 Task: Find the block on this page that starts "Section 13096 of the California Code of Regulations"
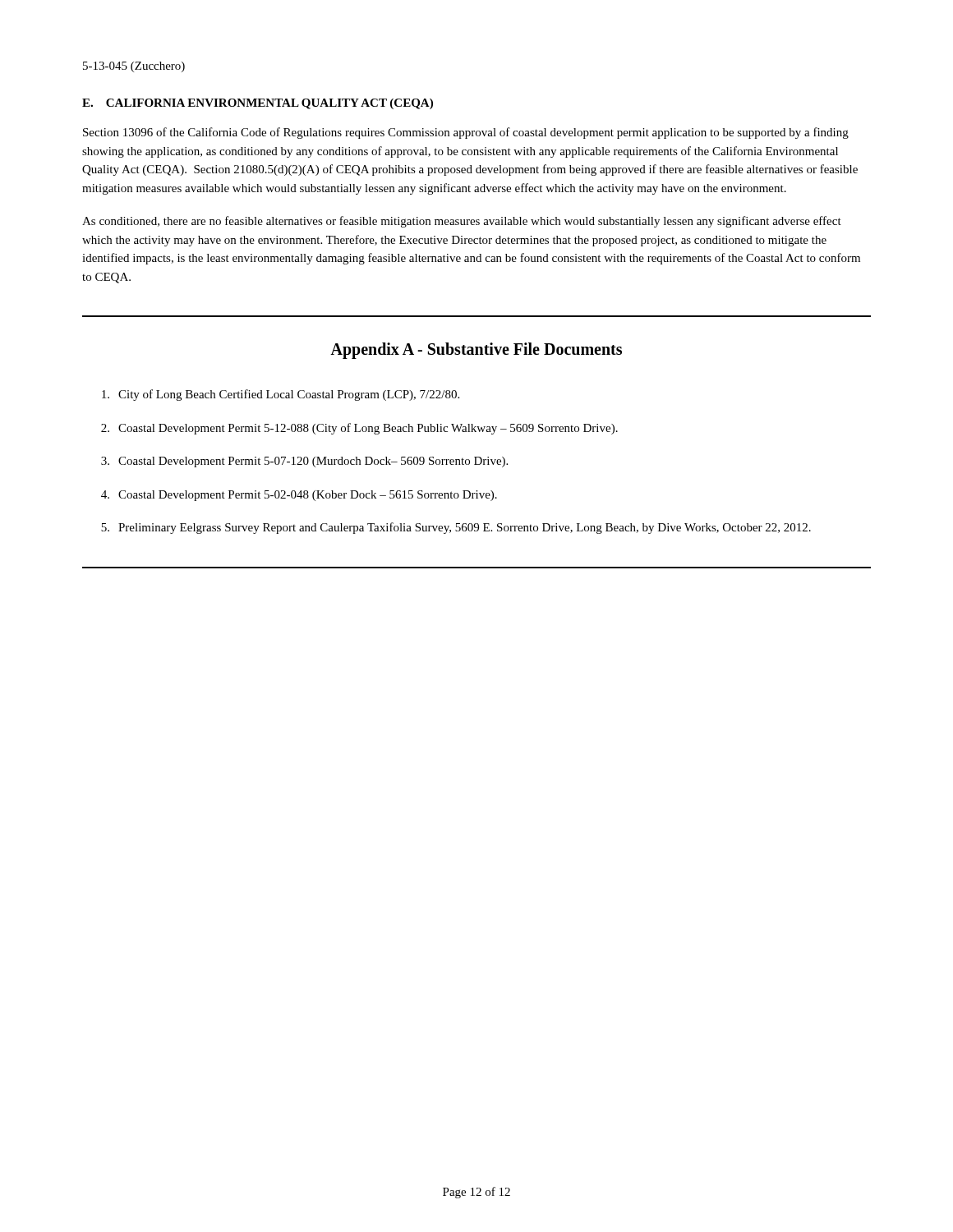pos(470,160)
